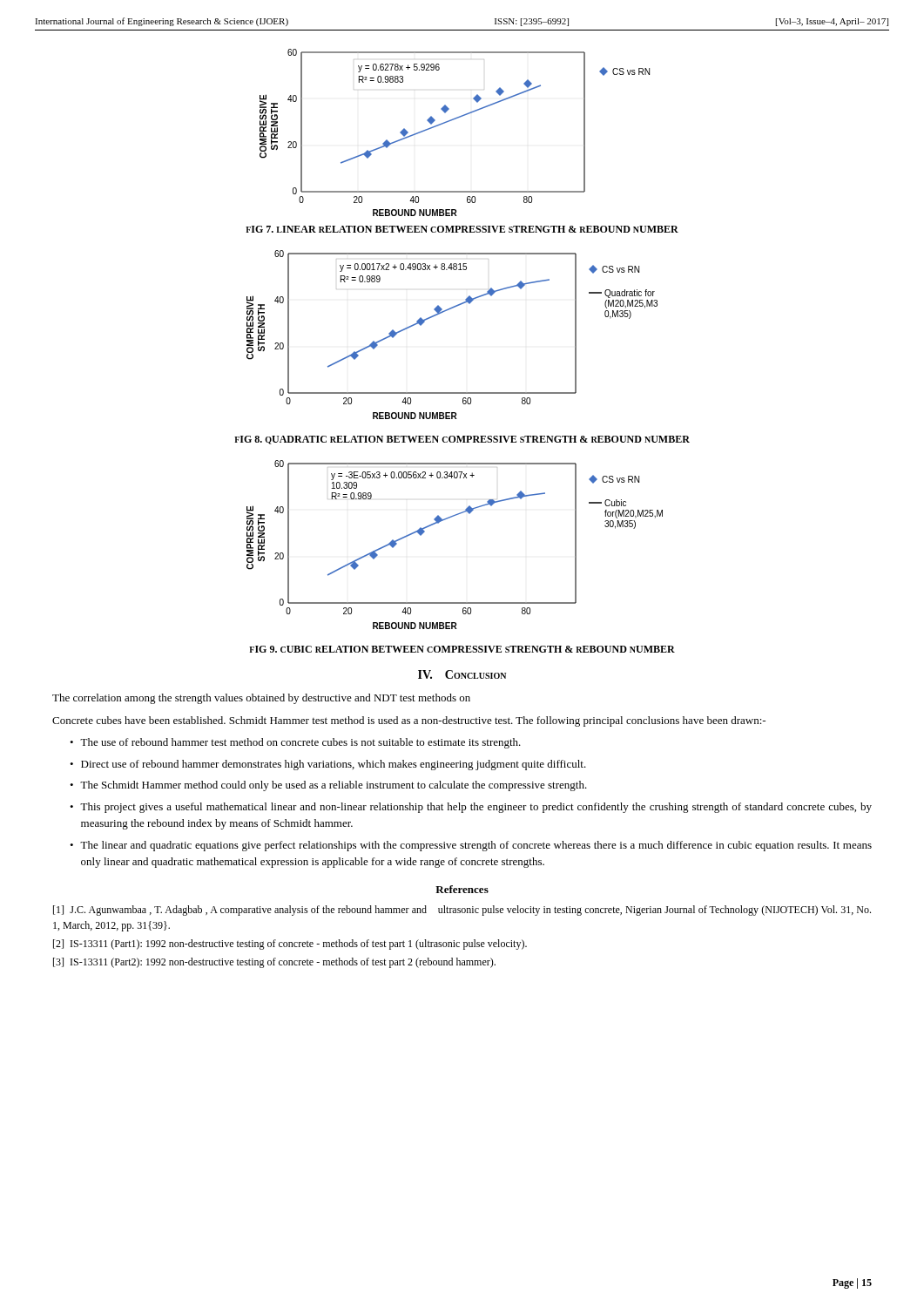This screenshot has height=1307, width=924.
Task: Locate the list item that says "This project gives a useful mathematical"
Action: (x=476, y=815)
